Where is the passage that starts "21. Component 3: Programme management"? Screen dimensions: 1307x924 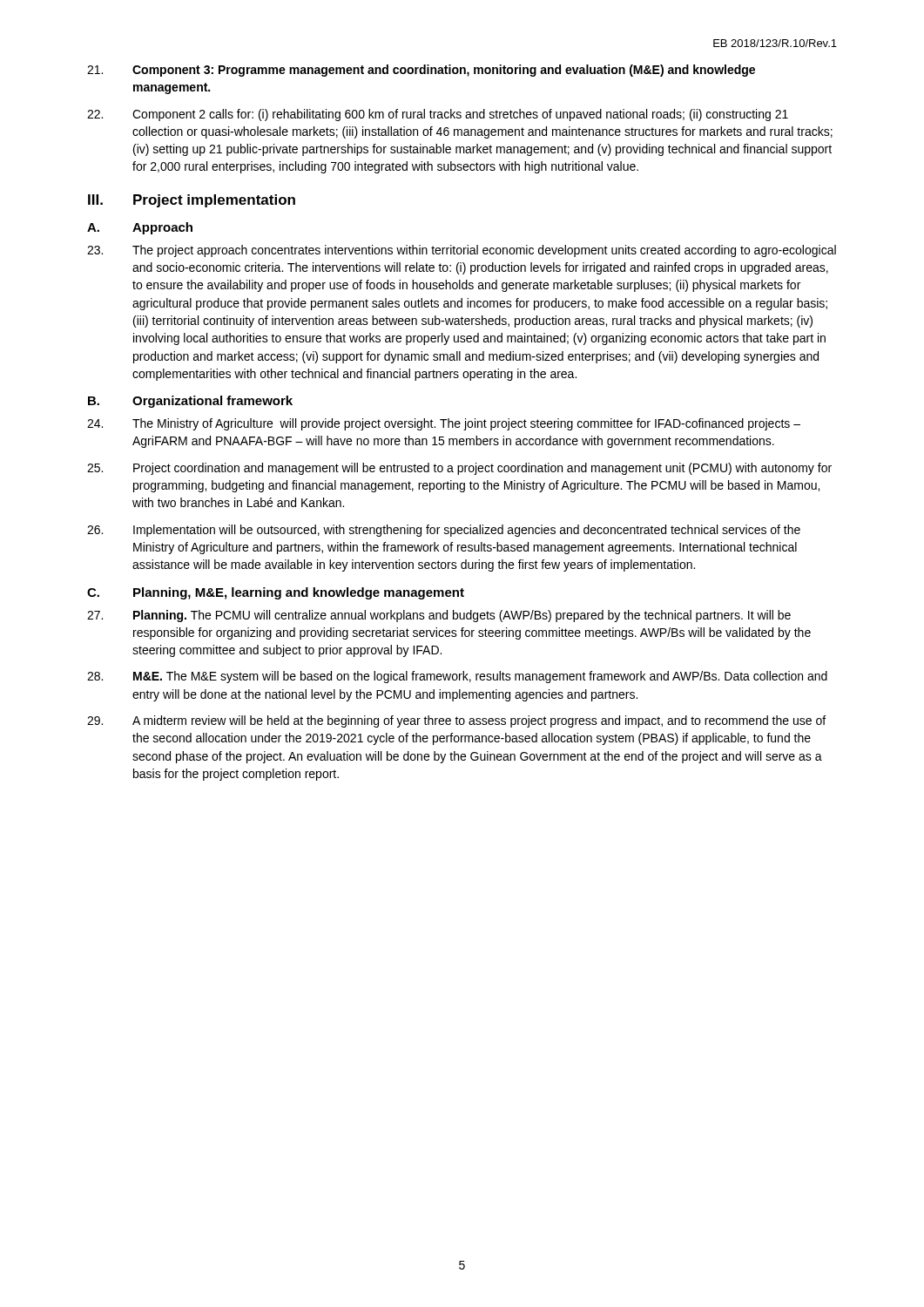pos(462,79)
